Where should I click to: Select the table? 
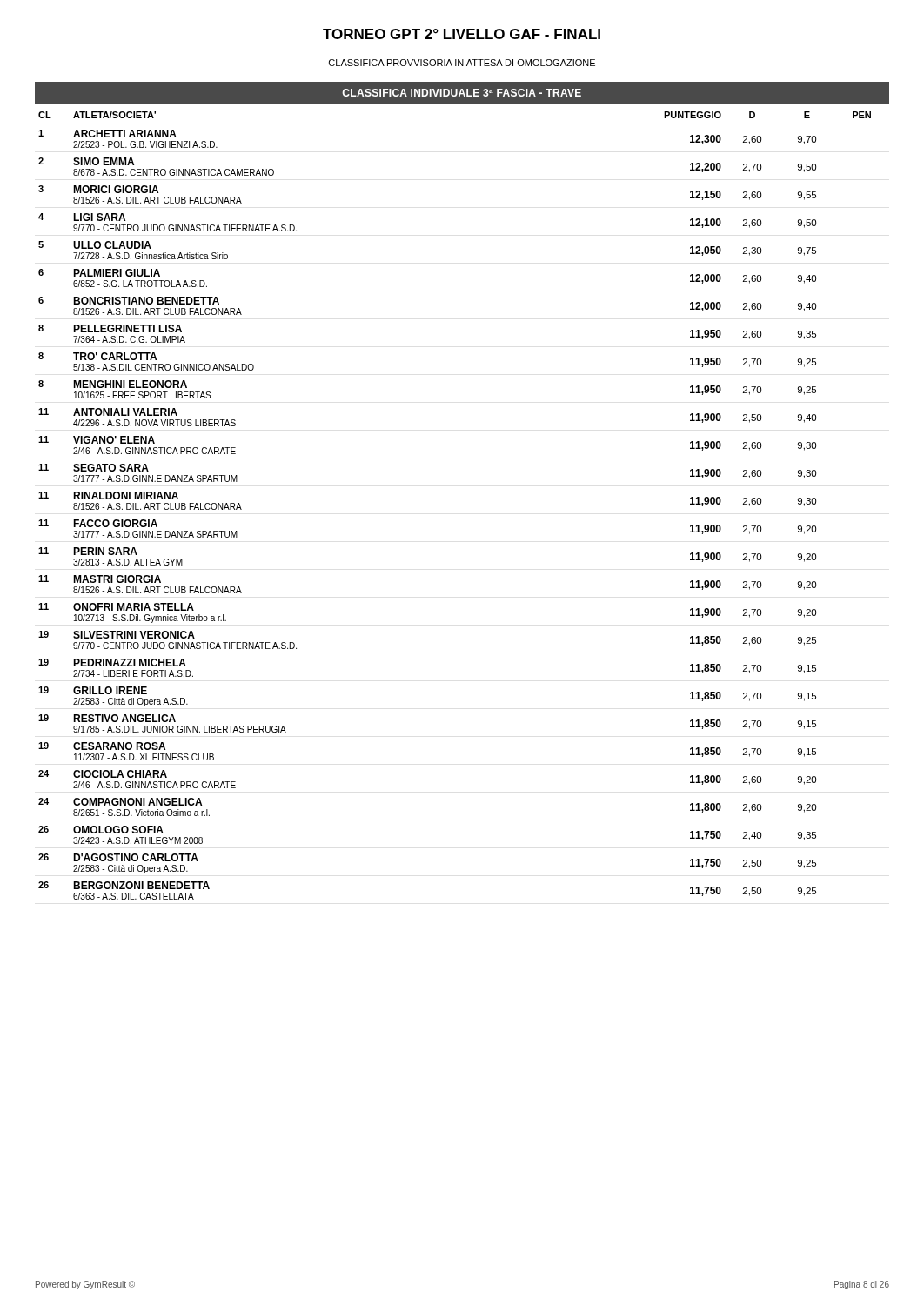point(462,504)
